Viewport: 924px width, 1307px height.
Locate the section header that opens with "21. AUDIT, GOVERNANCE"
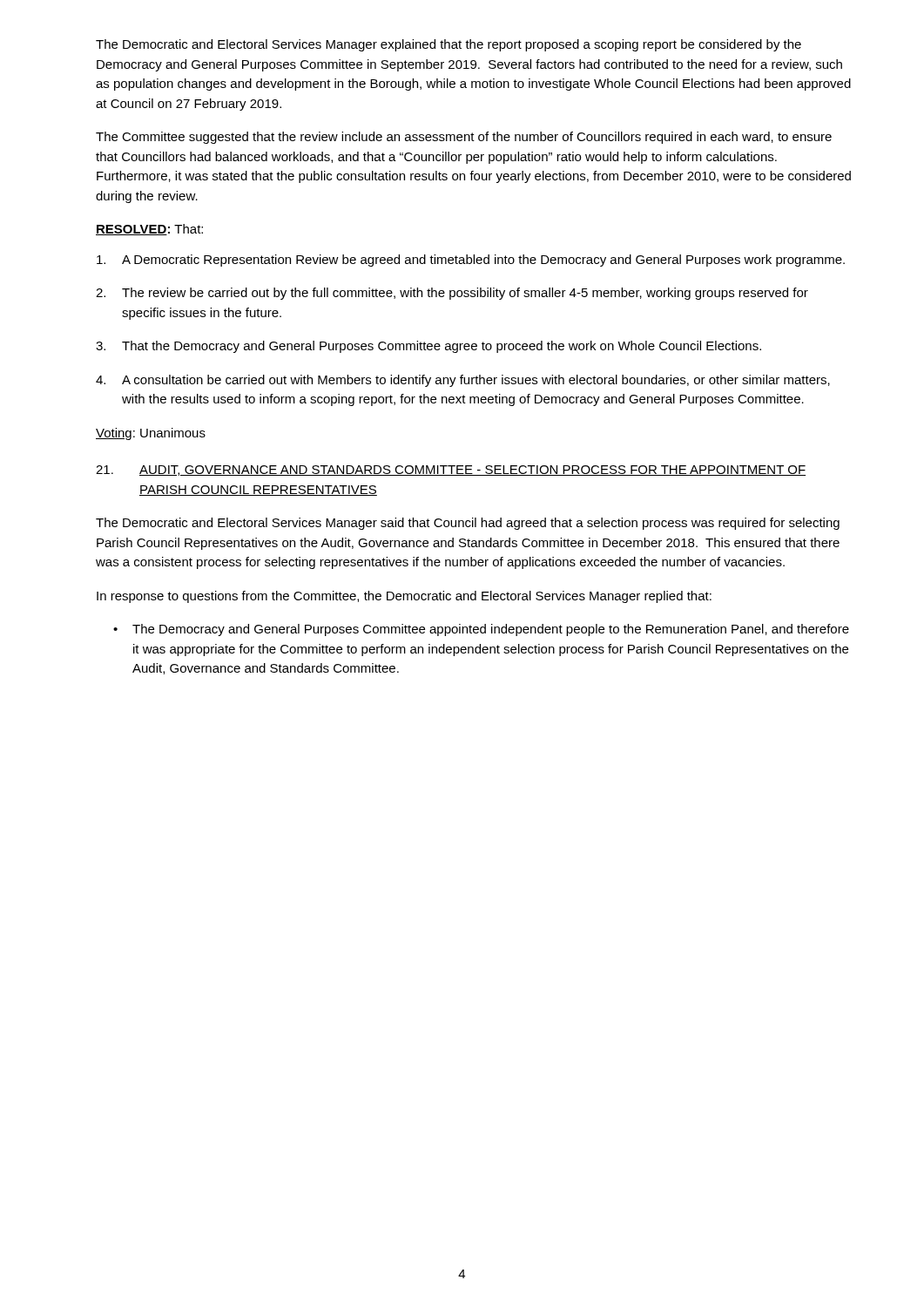click(x=475, y=480)
